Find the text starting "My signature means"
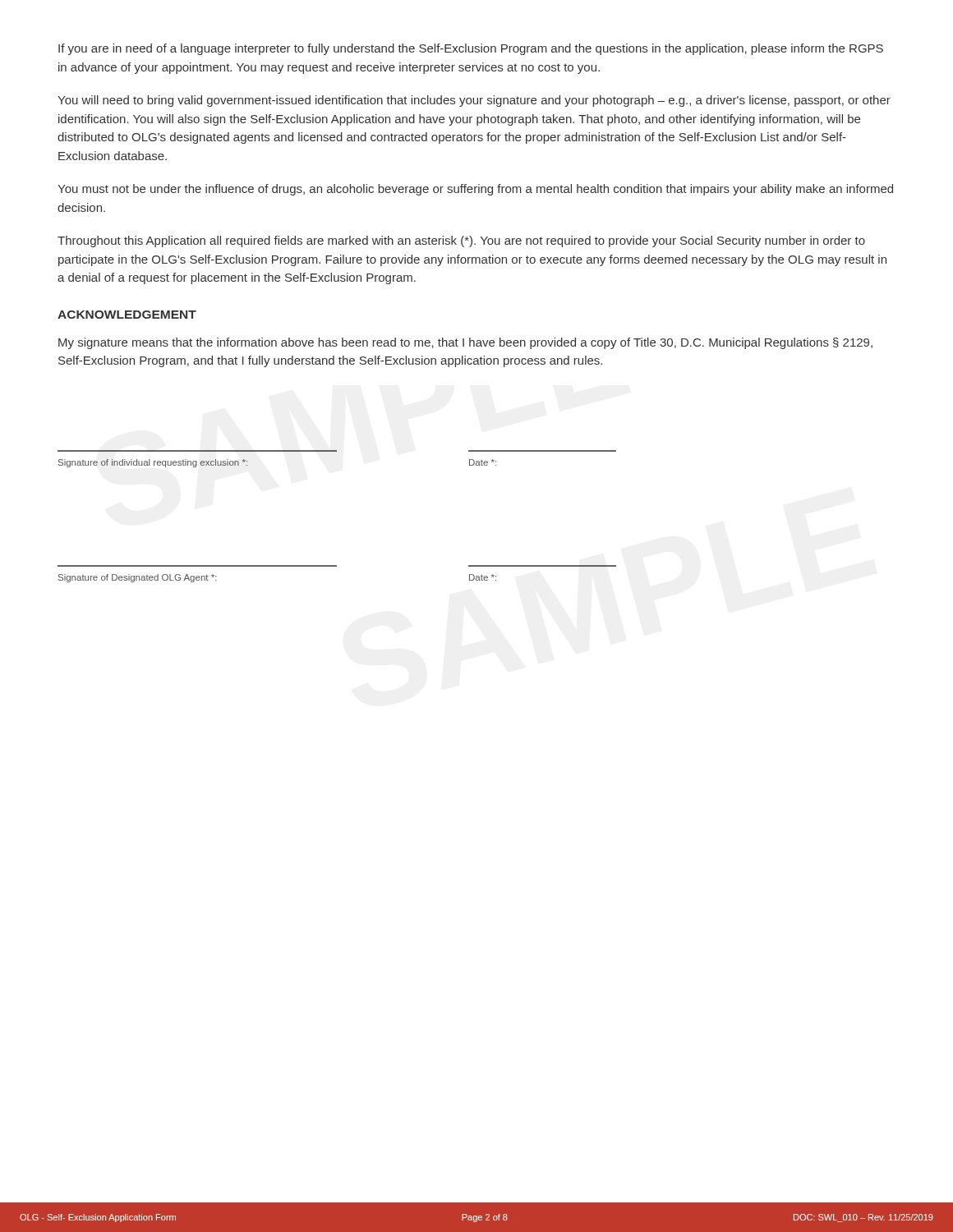The height and width of the screenshot is (1232, 953). 465,351
